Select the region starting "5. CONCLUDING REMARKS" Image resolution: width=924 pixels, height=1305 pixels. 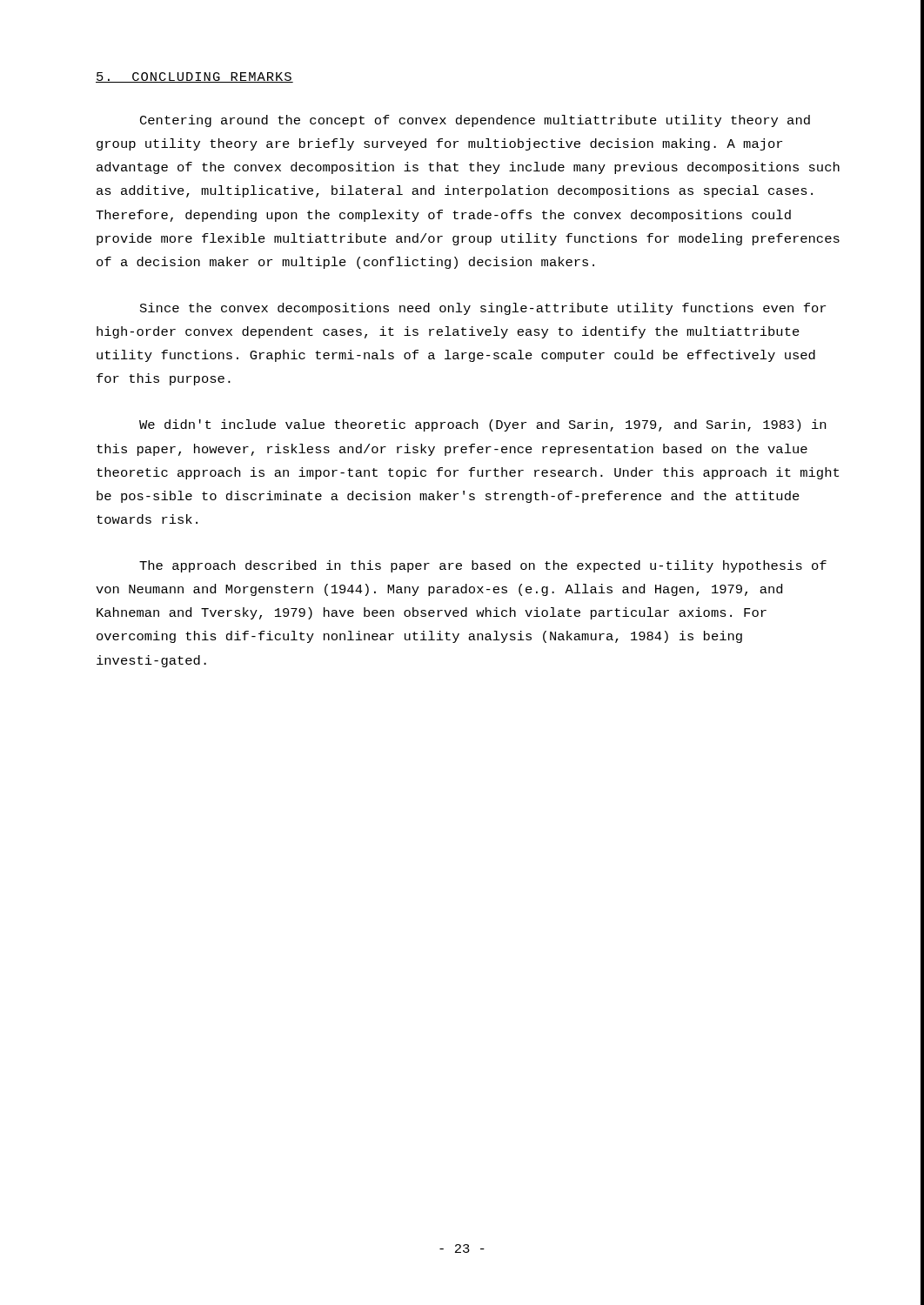(194, 77)
